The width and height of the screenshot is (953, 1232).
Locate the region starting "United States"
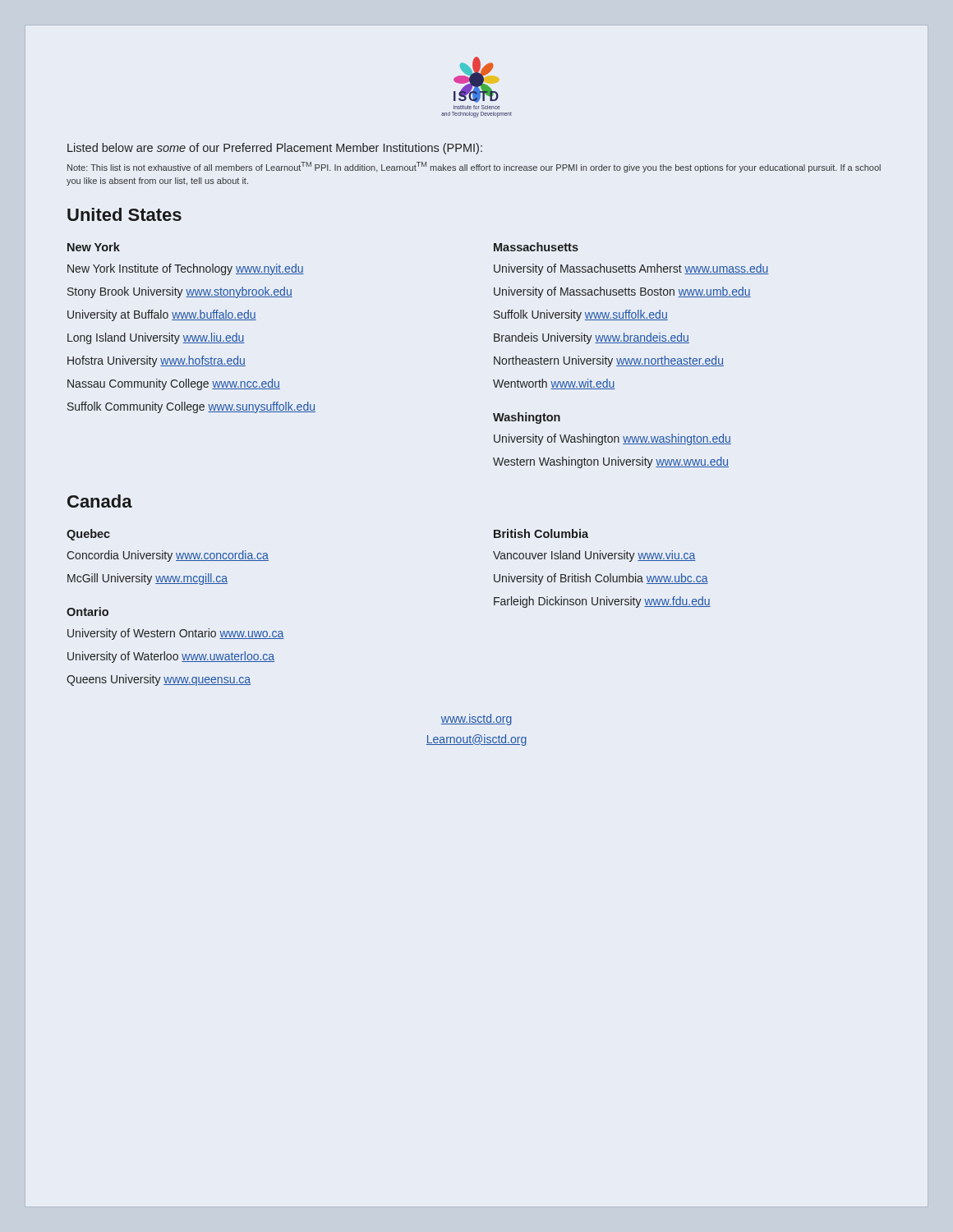click(x=124, y=214)
